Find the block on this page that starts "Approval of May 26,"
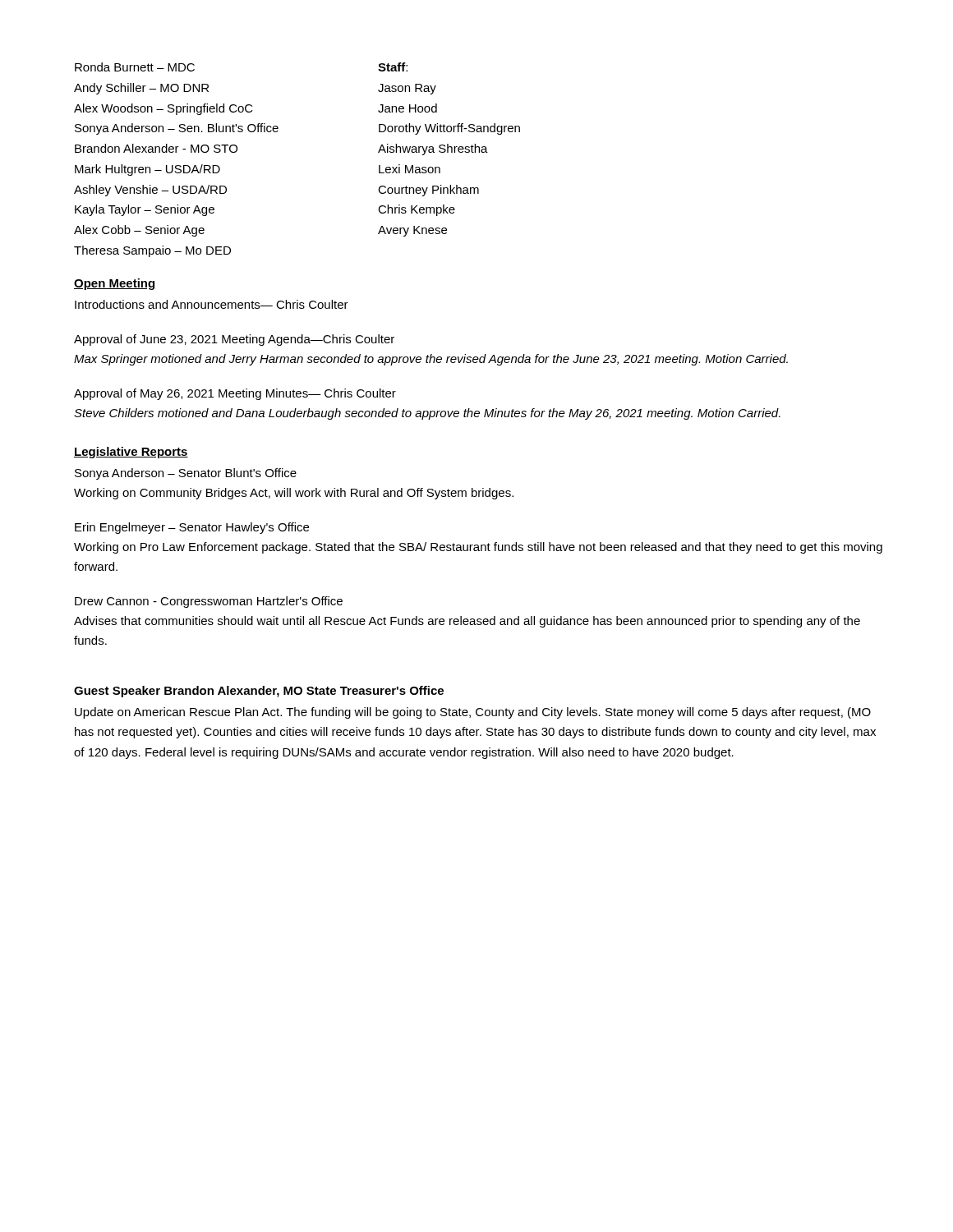 click(235, 393)
